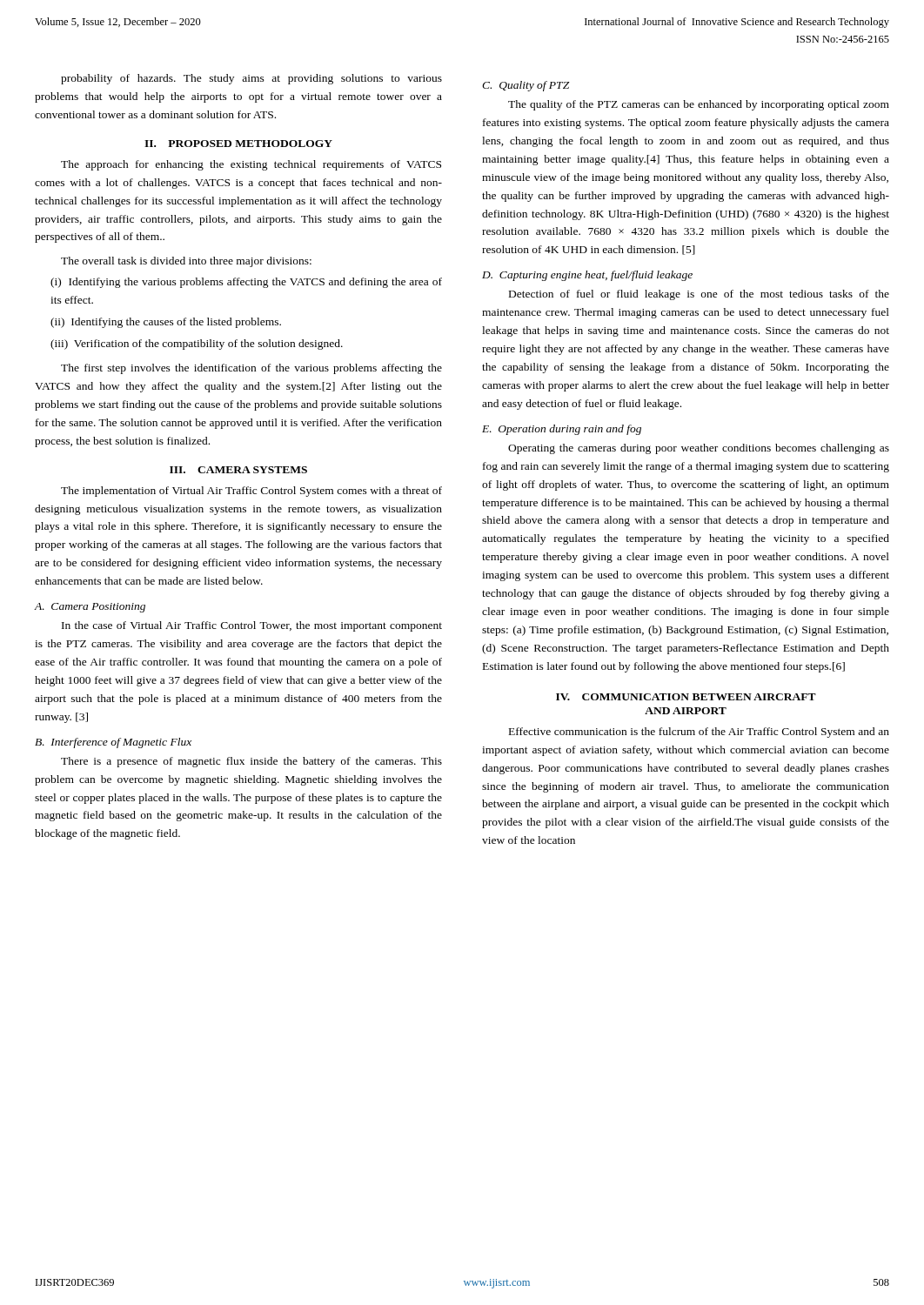This screenshot has height=1305, width=924.
Task: Point to the passage starting "IV. COMMUNICATION BETWEEN"
Action: 686,703
